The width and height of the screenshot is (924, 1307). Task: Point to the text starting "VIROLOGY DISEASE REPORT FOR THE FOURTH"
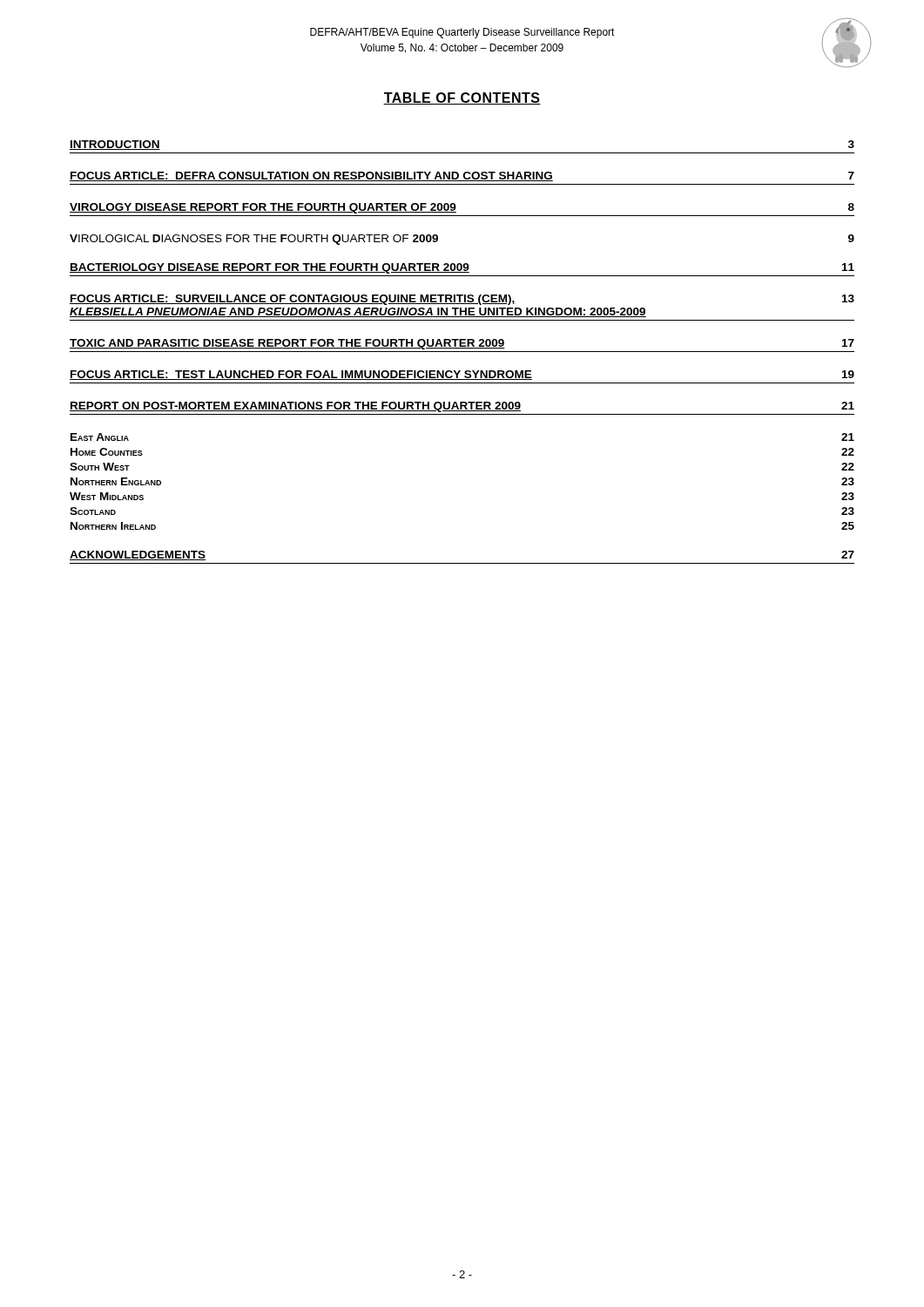462,207
